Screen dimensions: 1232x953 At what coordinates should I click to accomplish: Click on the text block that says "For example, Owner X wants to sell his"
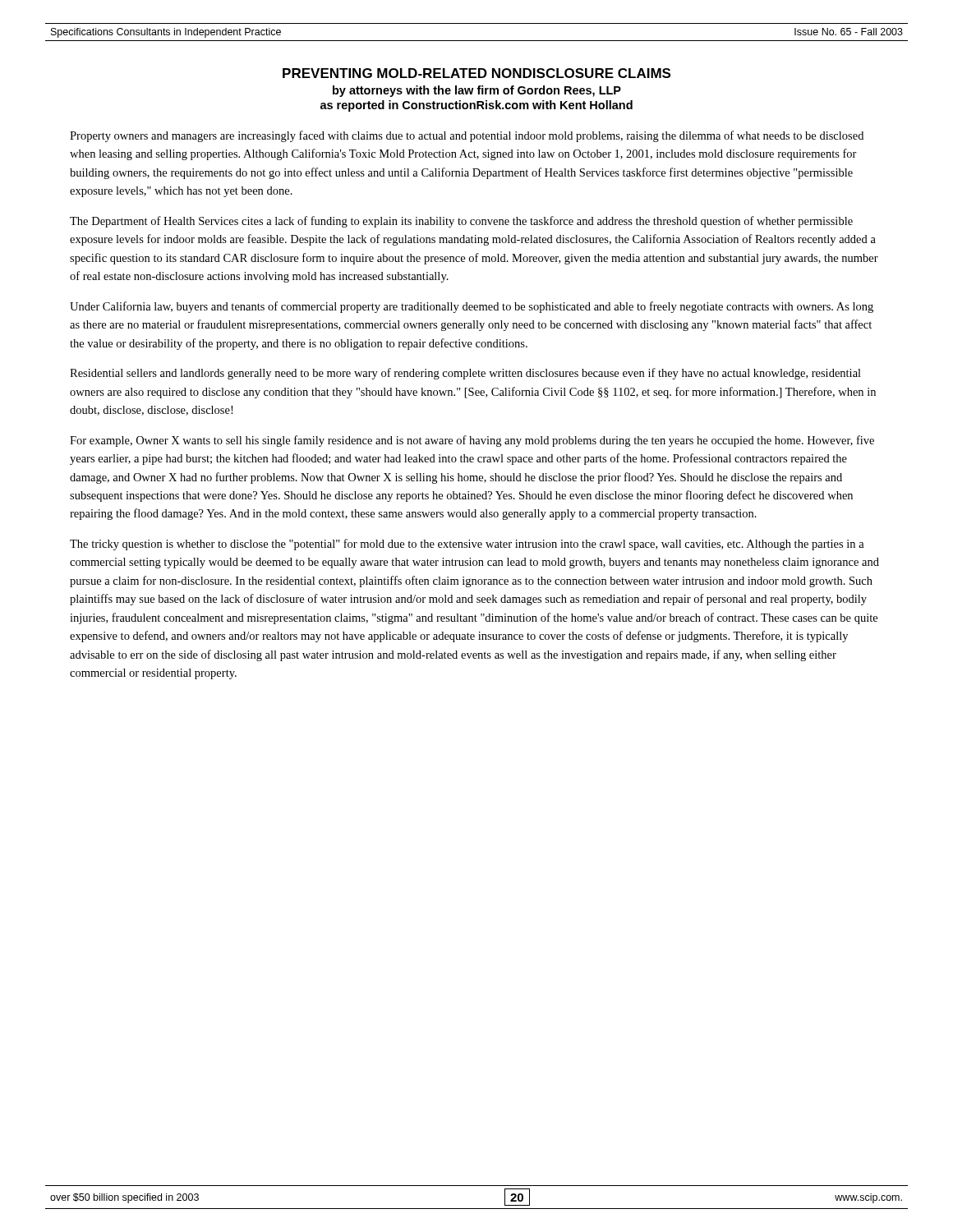472,477
